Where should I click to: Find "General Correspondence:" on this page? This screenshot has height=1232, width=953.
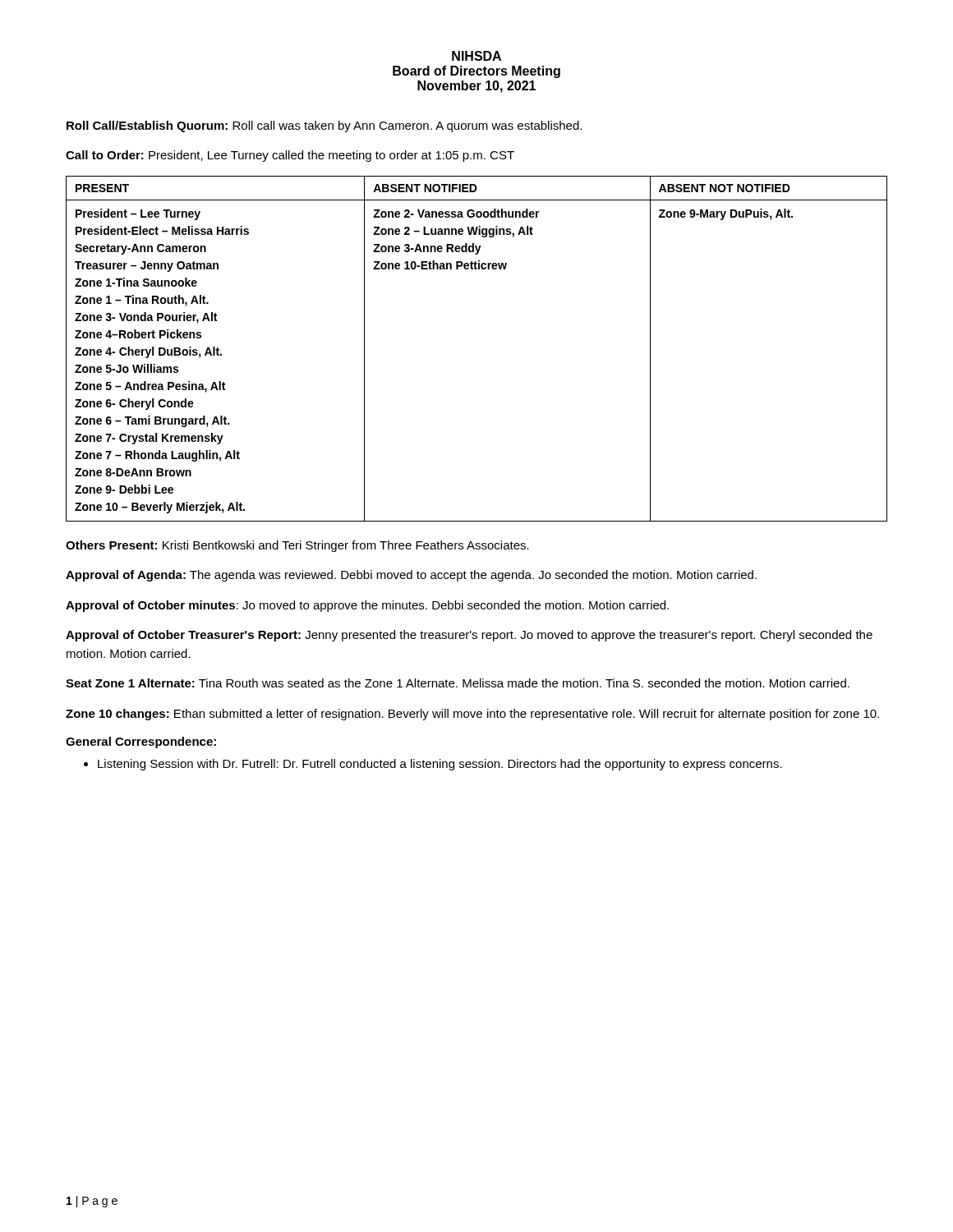pos(141,741)
